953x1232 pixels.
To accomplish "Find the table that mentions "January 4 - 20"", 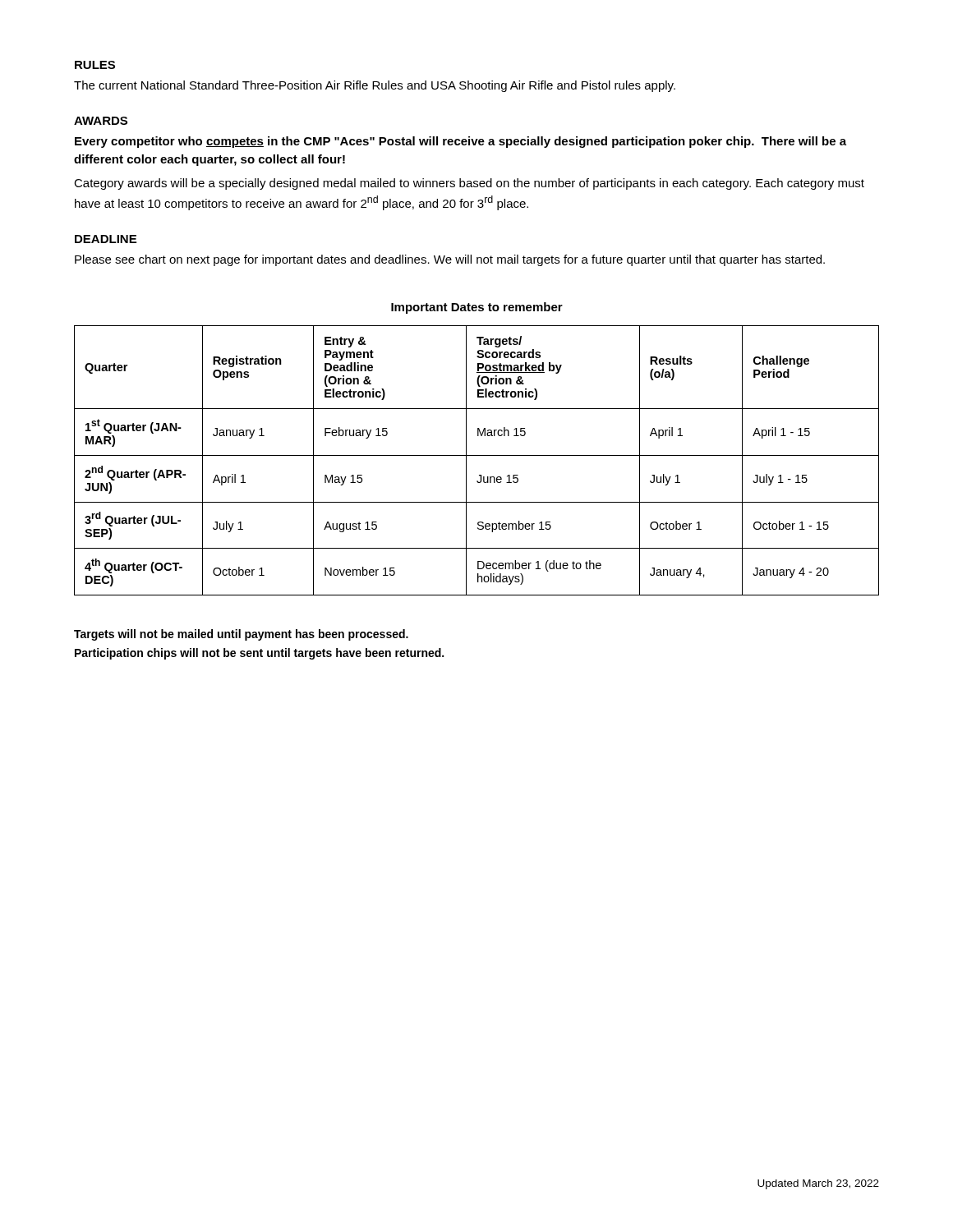I will click(x=476, y=460).
